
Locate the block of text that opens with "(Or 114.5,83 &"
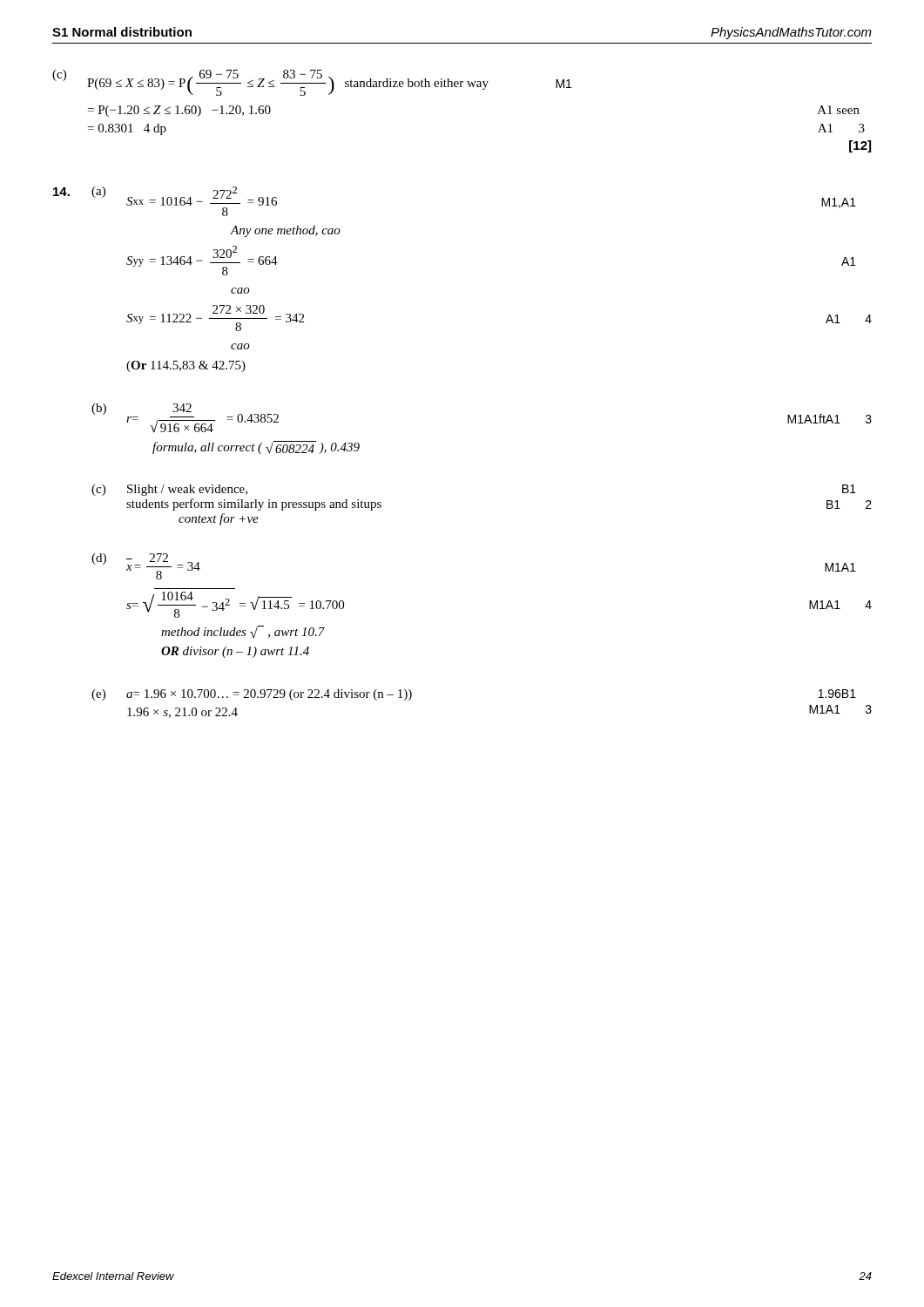point(186,365)
